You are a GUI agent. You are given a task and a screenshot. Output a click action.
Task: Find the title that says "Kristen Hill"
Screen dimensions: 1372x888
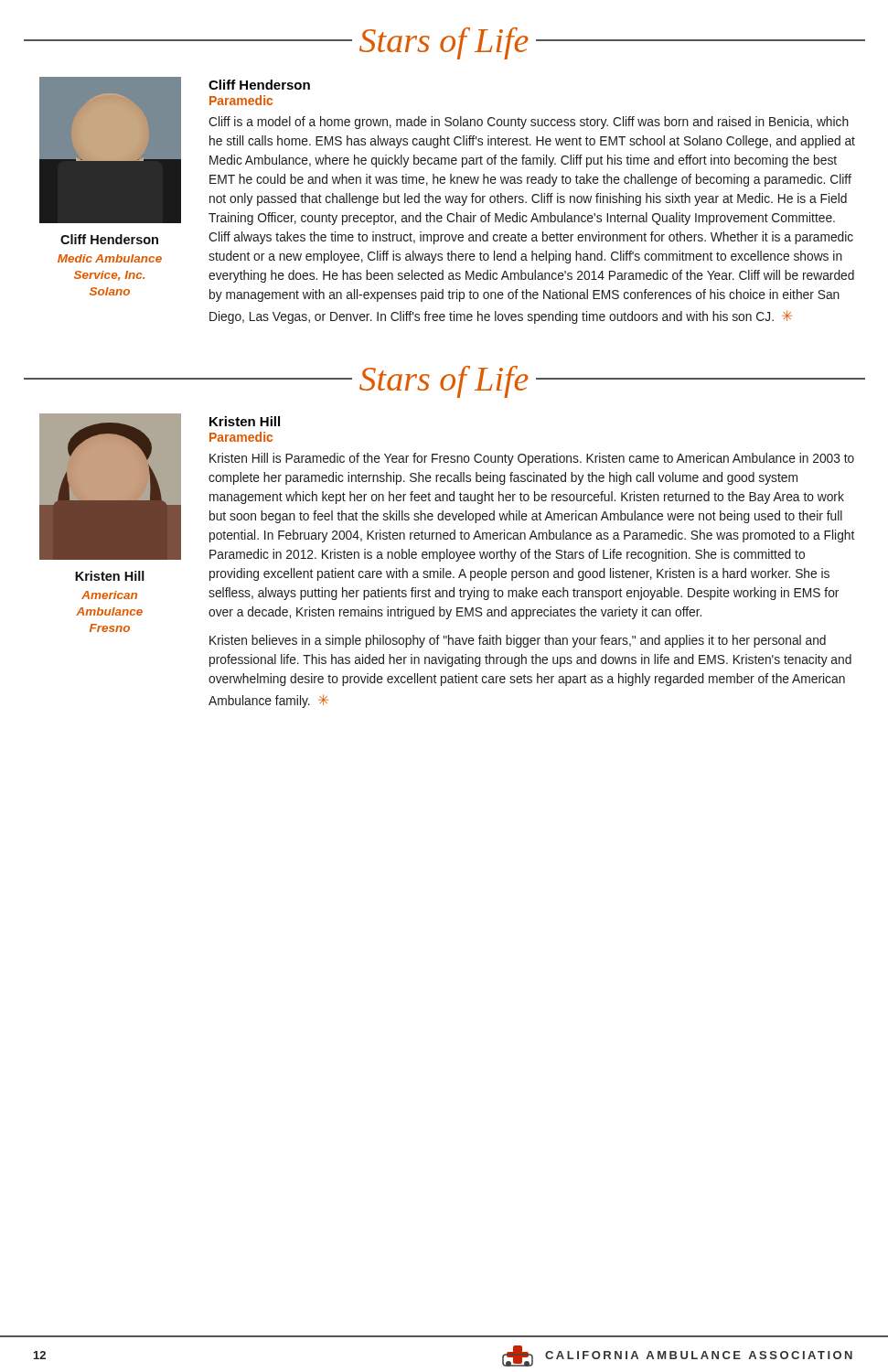pos(110,576)
